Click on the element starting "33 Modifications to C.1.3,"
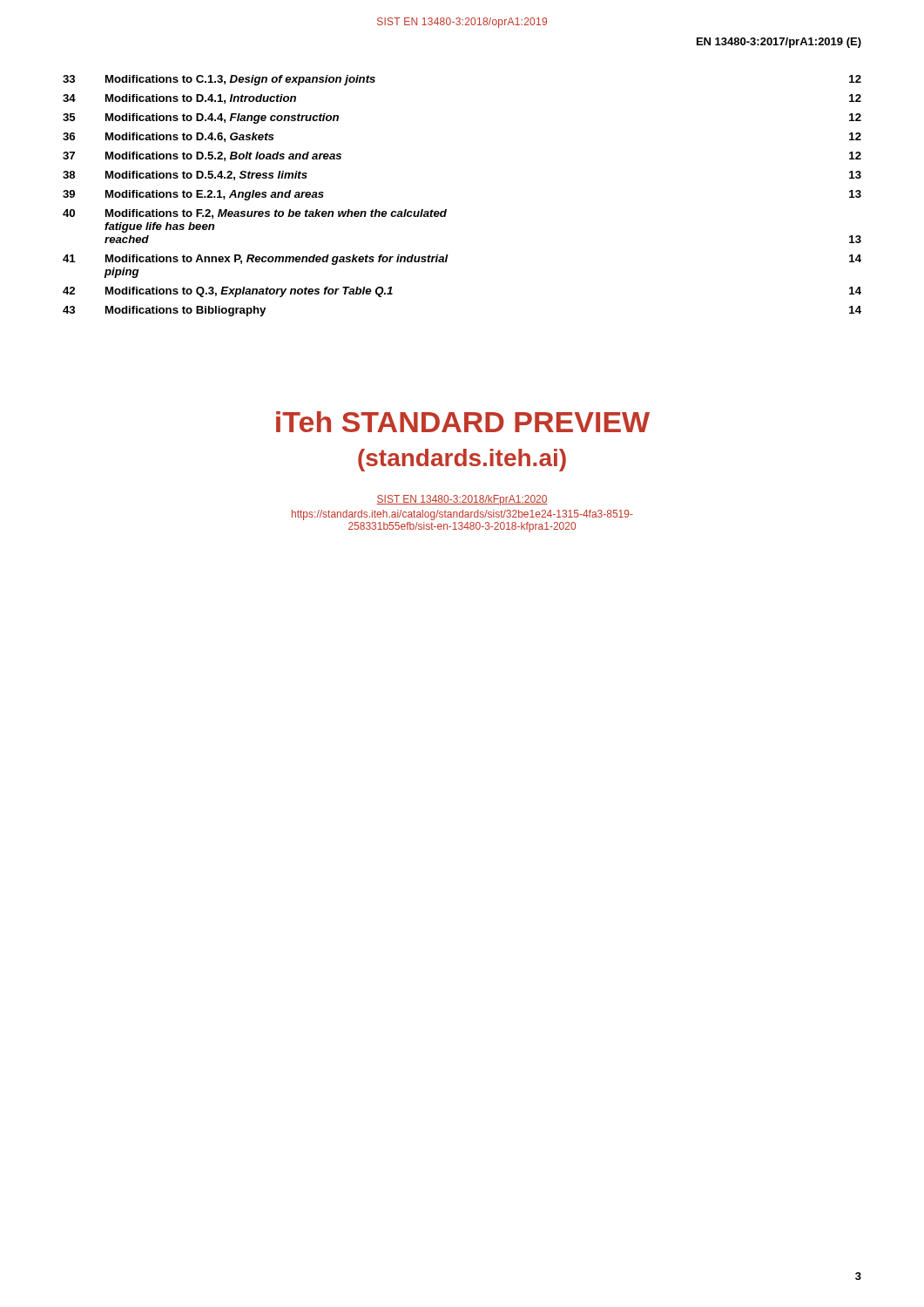 point(236,80)
